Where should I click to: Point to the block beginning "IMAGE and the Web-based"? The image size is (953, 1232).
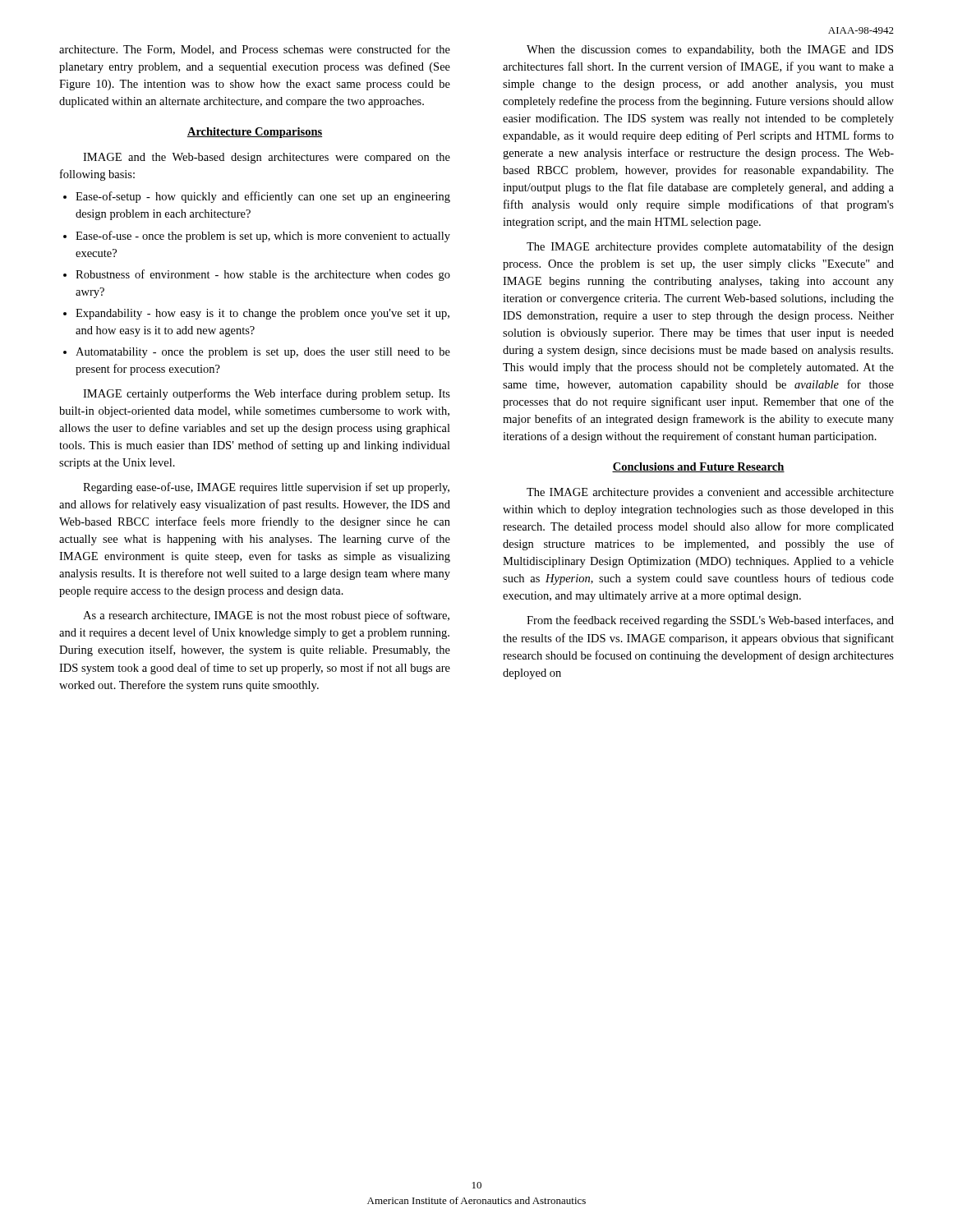[255, 166]
